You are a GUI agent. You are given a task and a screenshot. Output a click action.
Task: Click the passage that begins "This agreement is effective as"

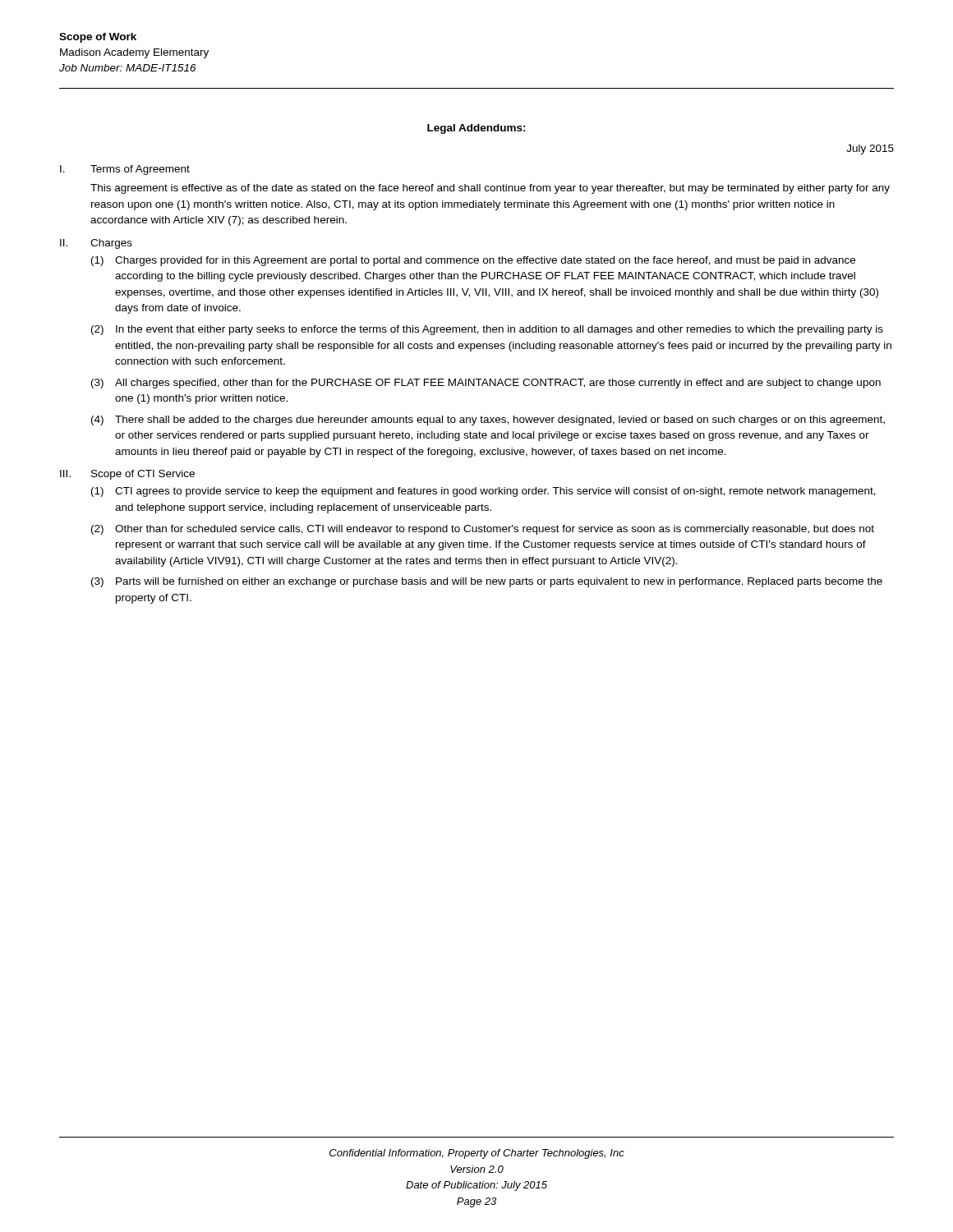(x=490, y=204)
